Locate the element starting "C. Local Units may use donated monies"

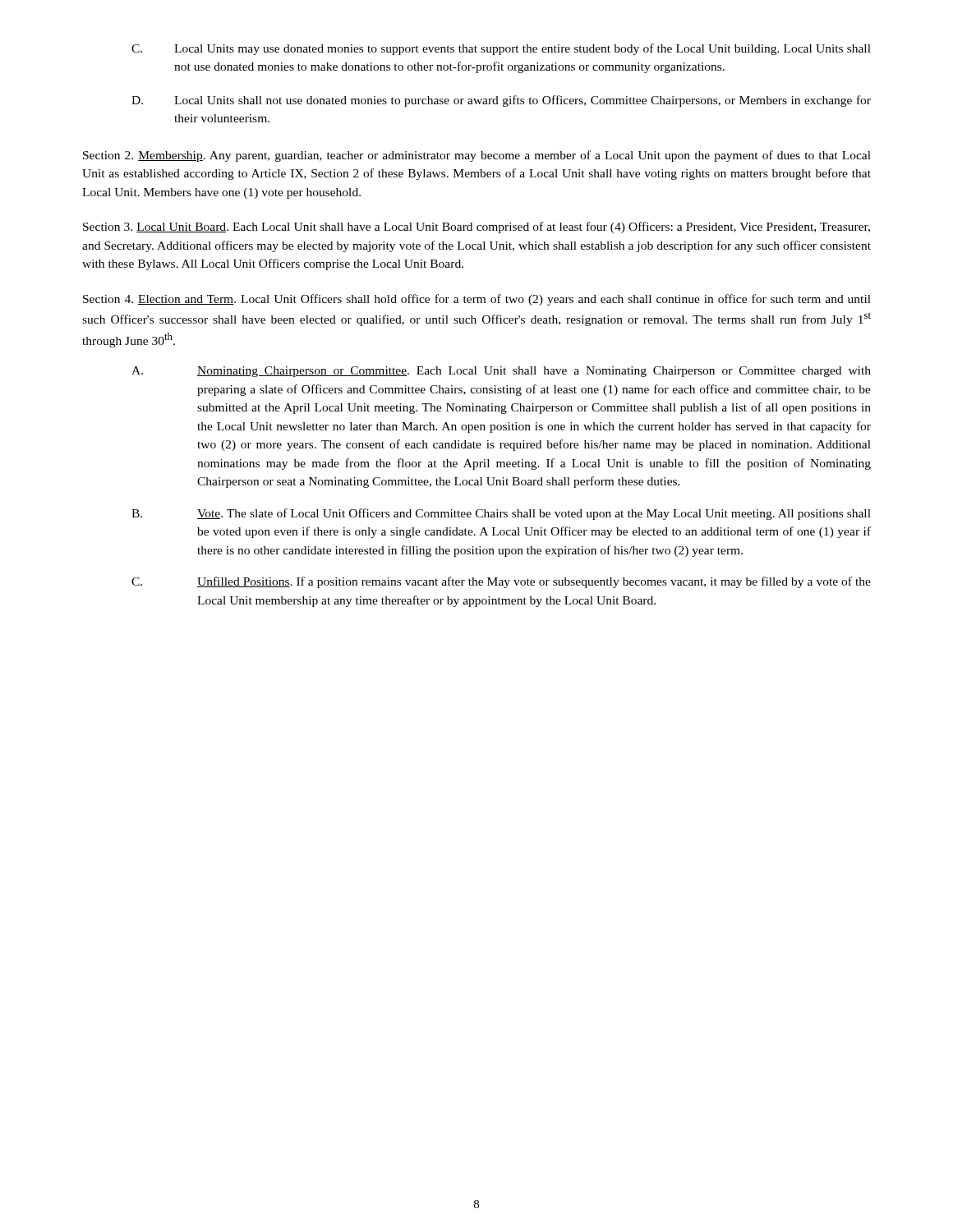(476, 58)
